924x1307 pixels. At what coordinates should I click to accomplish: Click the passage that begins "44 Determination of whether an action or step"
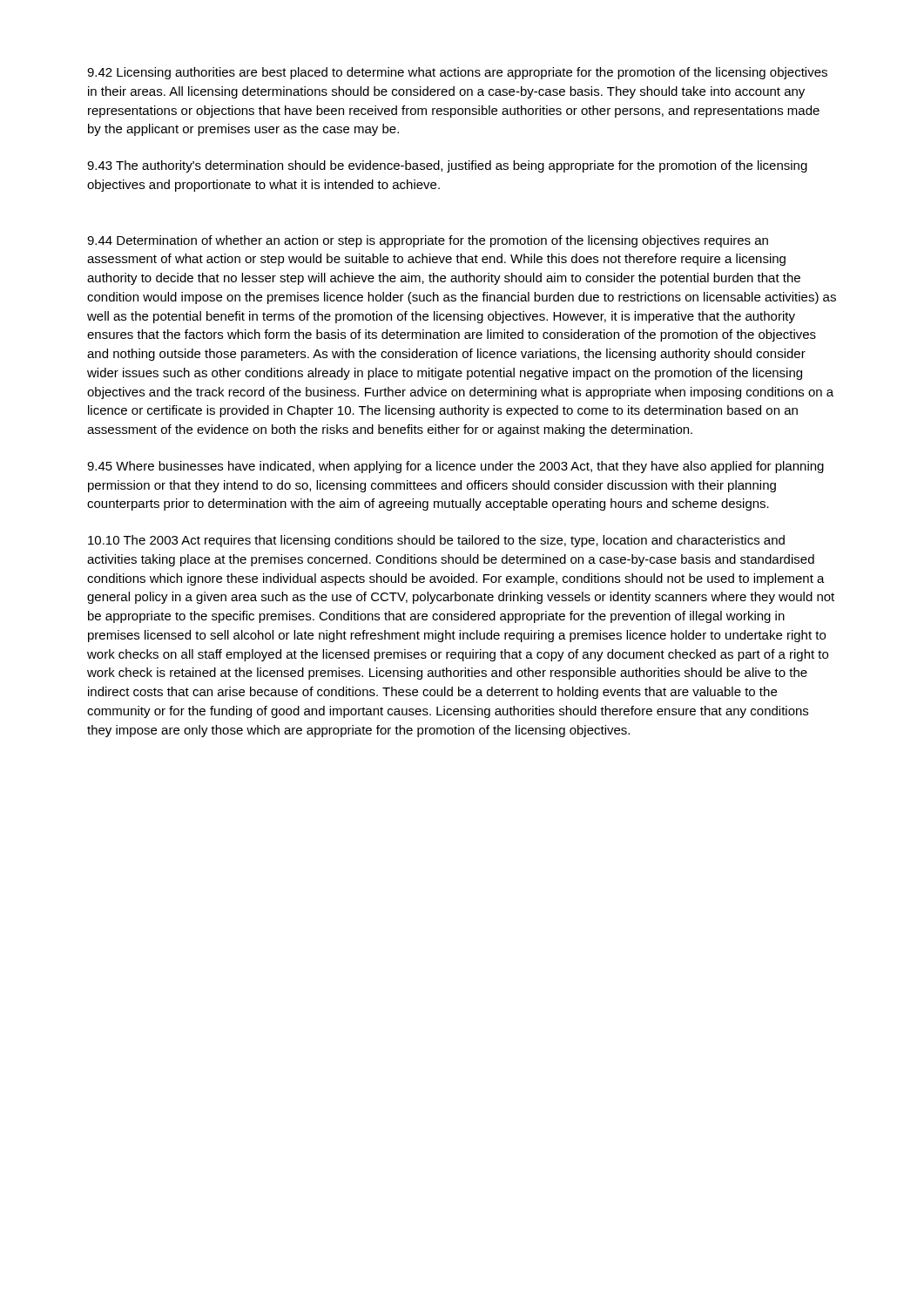point(462,334)
